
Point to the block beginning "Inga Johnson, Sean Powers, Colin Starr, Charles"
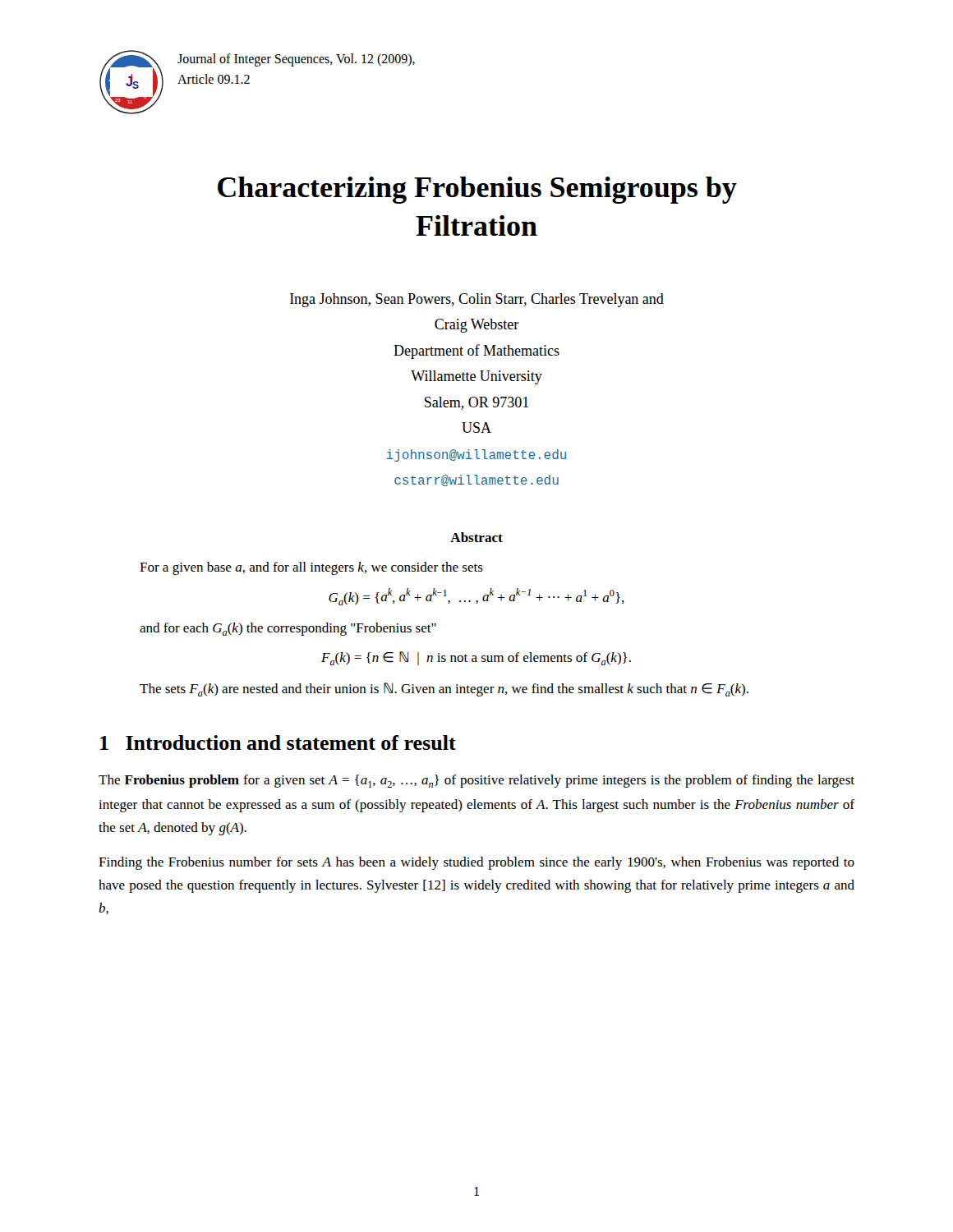476,390
